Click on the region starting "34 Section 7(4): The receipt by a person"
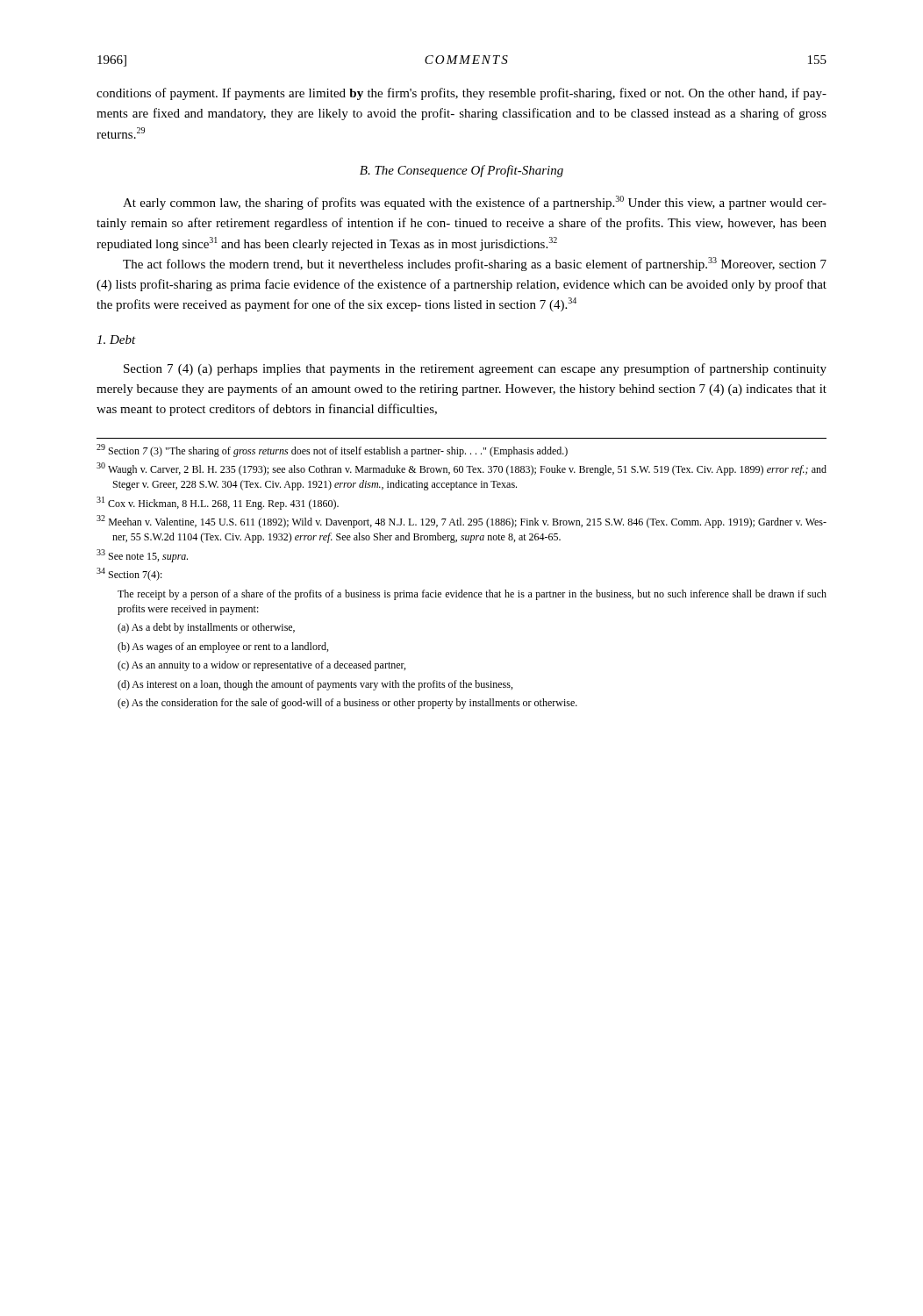The image size is (923, 1316). tap(129, 574)
